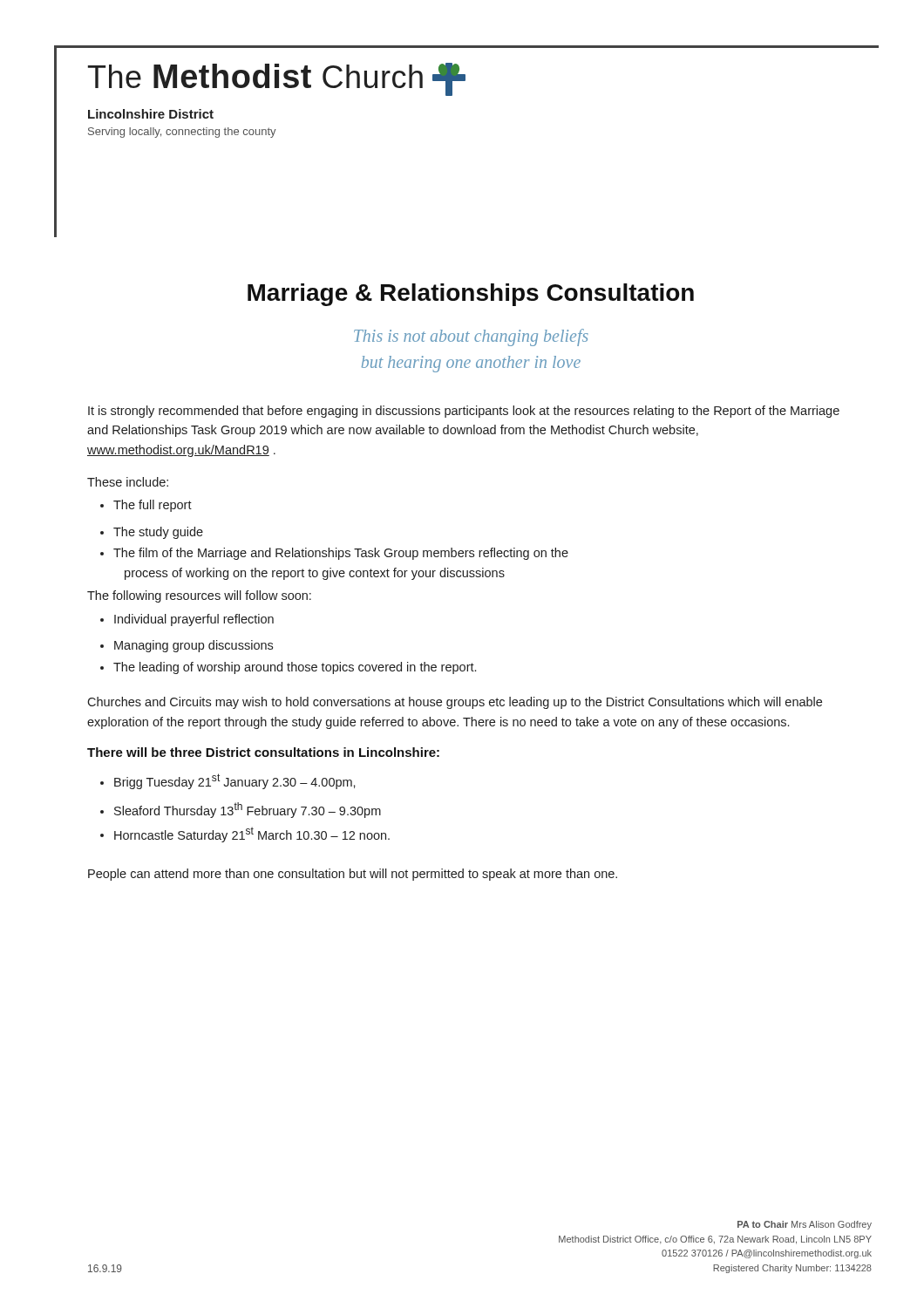Locate the title
The height and width of the screenshot is (1308, 924).
tap(471, 293)
